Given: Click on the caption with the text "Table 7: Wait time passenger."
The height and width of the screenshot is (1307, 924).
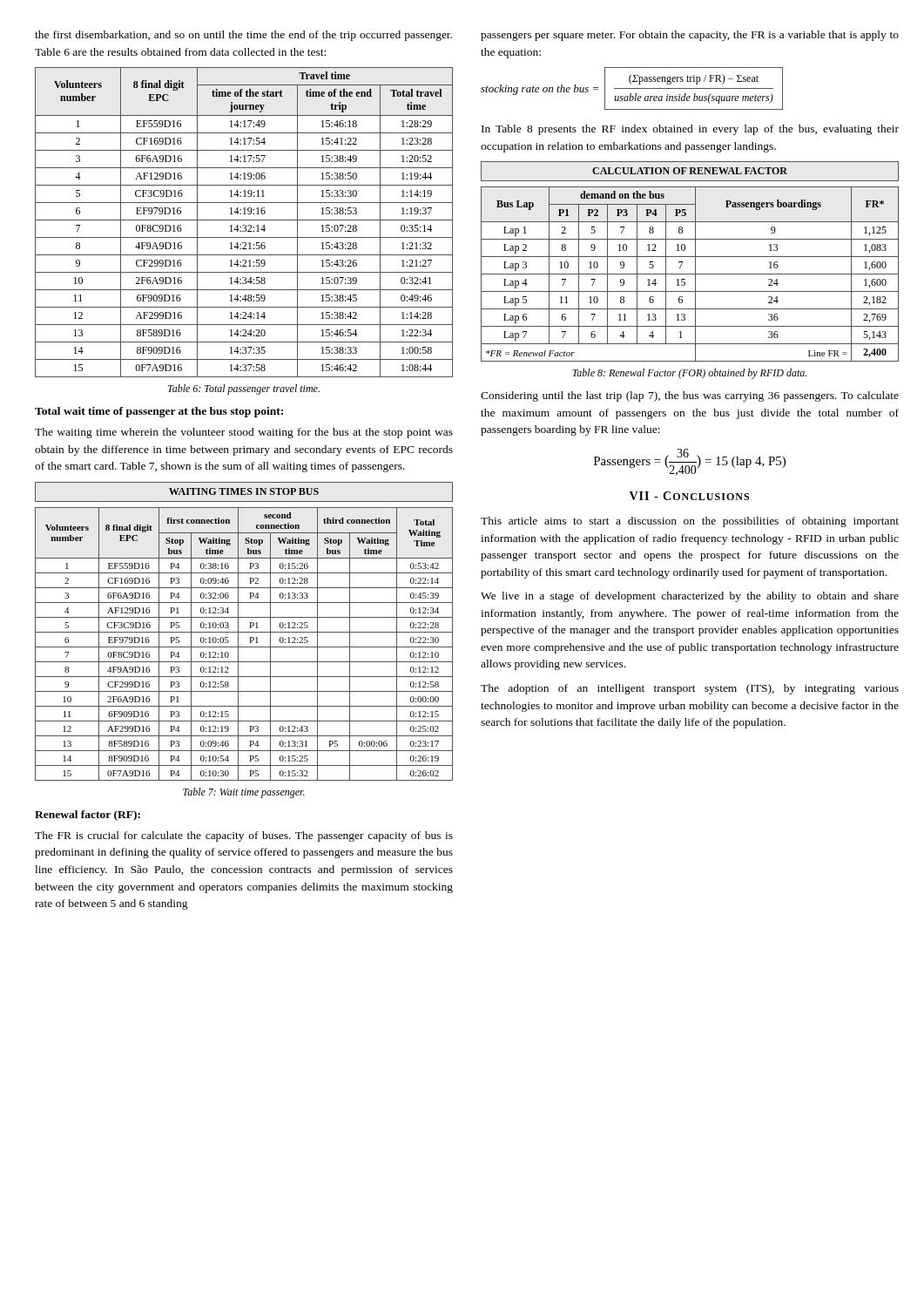Looking at the screenshot, I should tap(244, 792).
